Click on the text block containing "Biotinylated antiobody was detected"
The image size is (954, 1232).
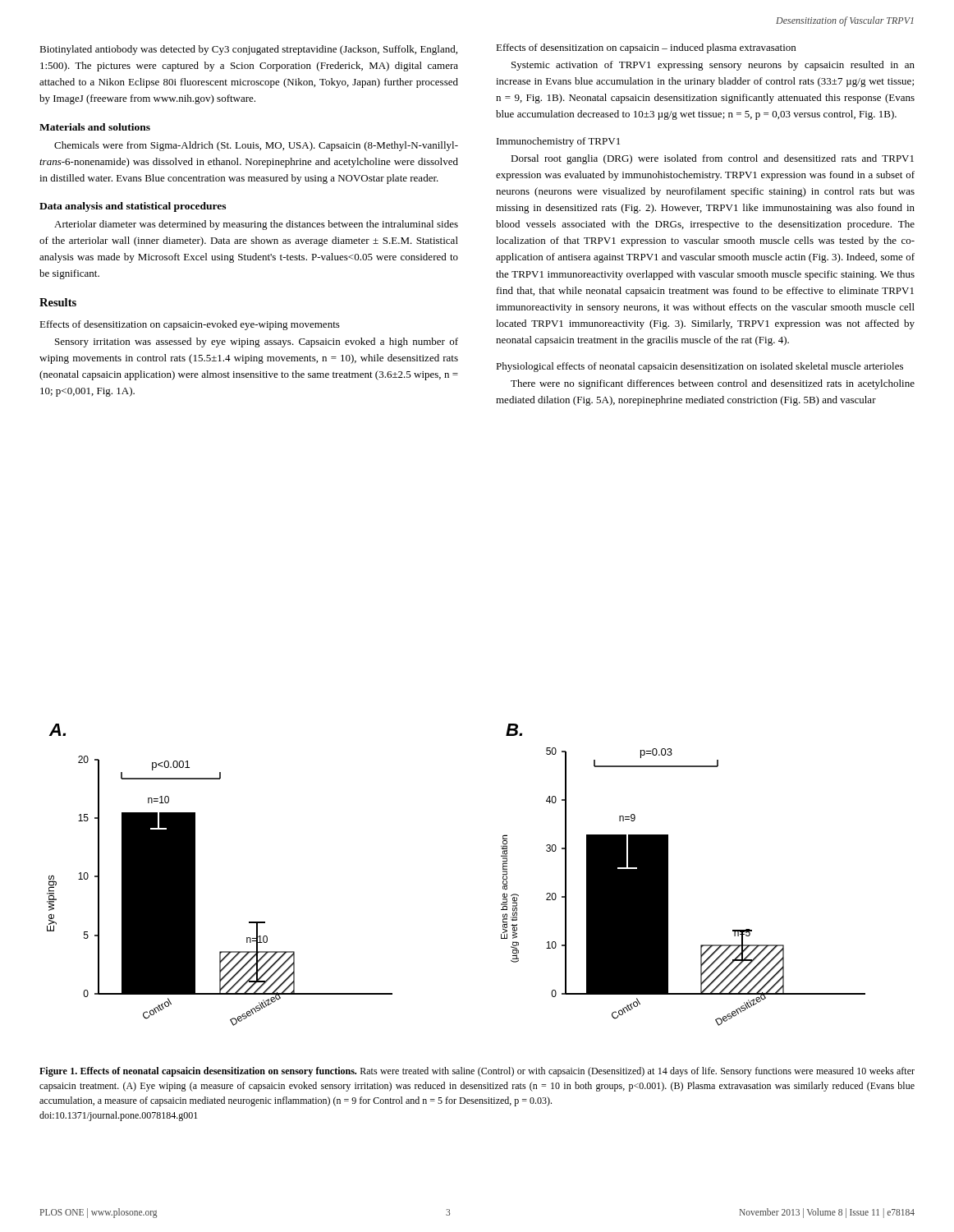(249, 74)
